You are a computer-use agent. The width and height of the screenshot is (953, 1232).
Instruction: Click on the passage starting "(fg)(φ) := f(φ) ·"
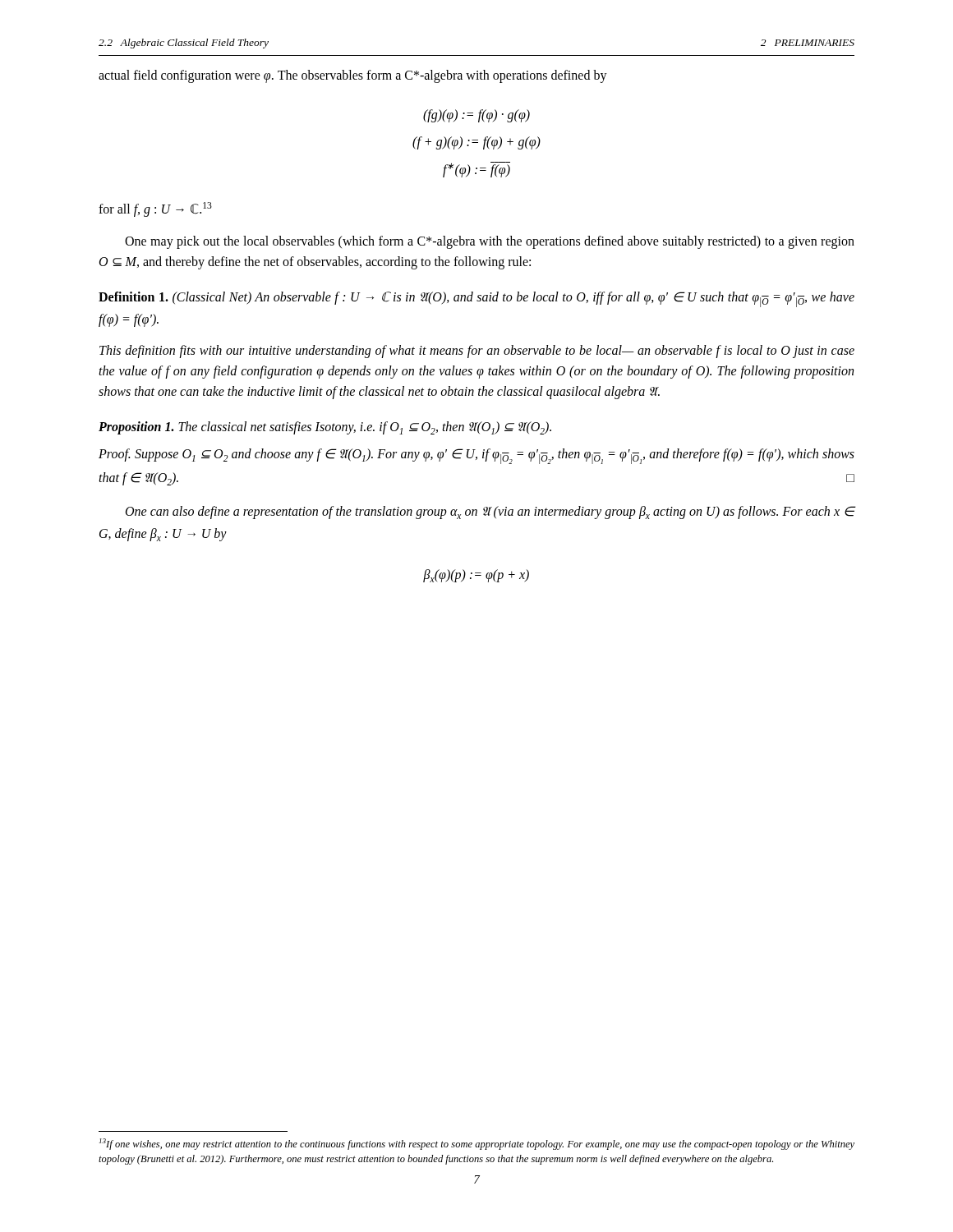[476, 142]
